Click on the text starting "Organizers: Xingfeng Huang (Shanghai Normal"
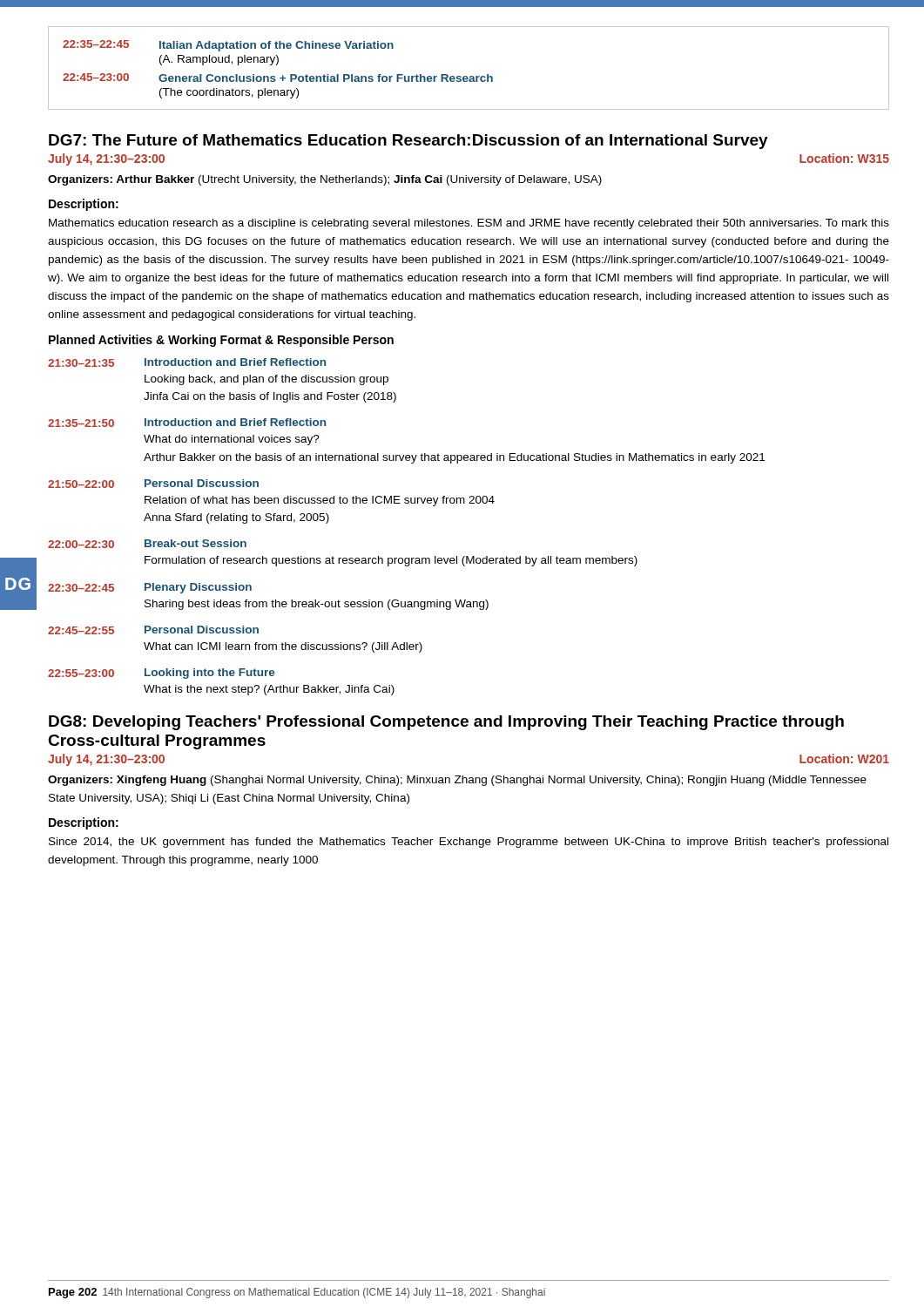Viewport: 924px width, 1307px height. tap(457, 788)
